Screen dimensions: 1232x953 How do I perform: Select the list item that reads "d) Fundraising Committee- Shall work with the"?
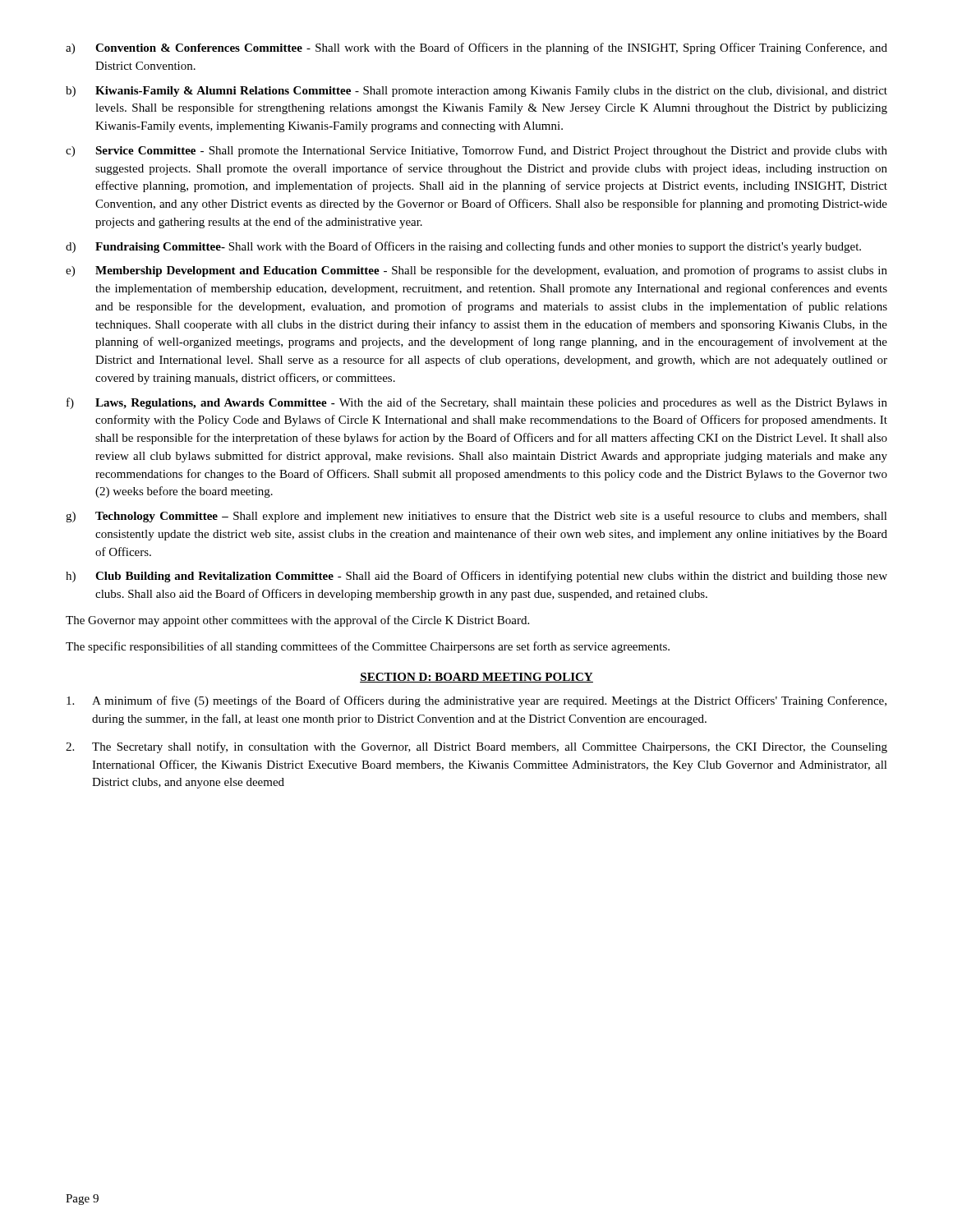point(476,247)
